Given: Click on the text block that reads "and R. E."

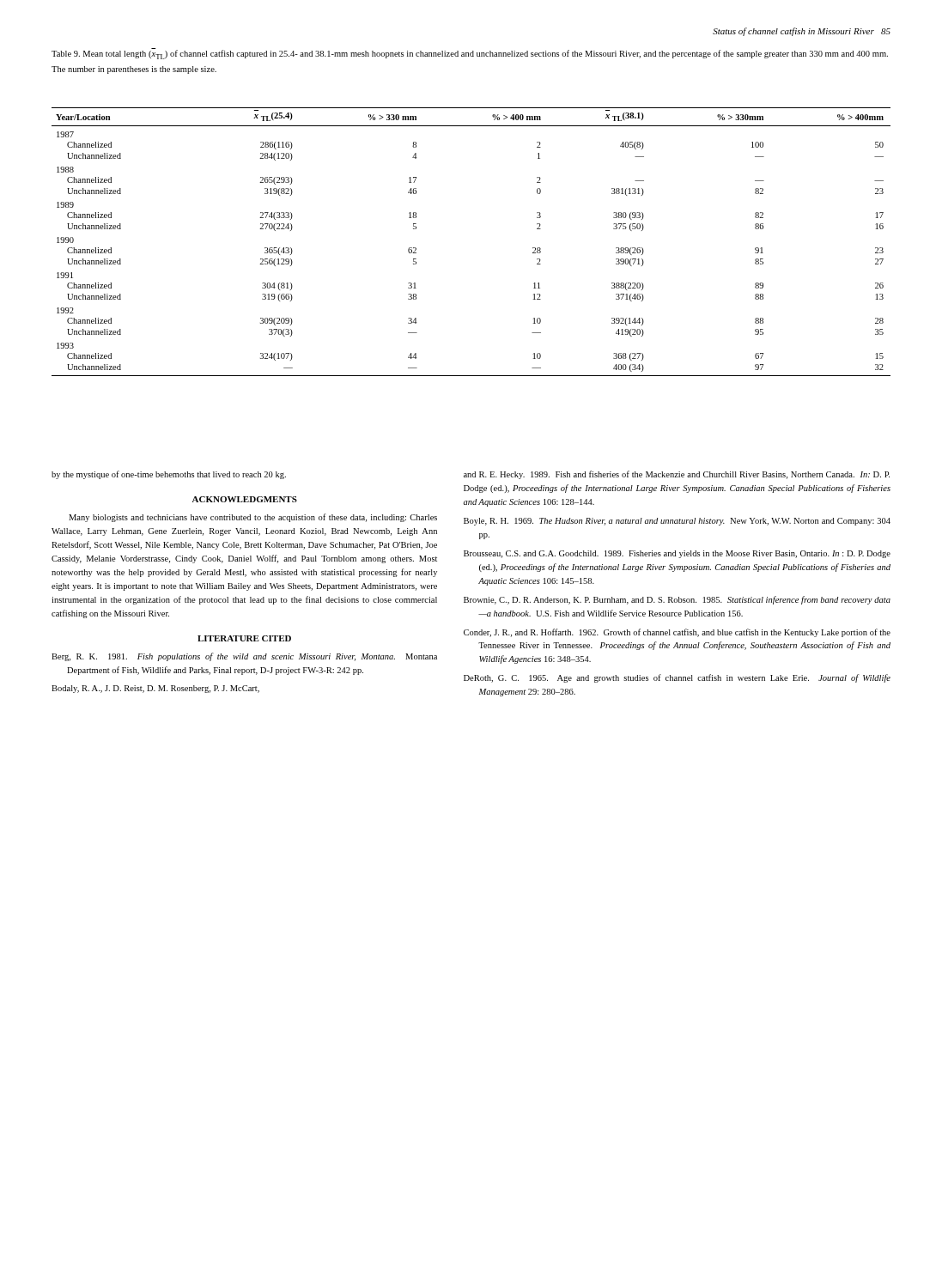Looking at the screenshot, I should 677,488.
